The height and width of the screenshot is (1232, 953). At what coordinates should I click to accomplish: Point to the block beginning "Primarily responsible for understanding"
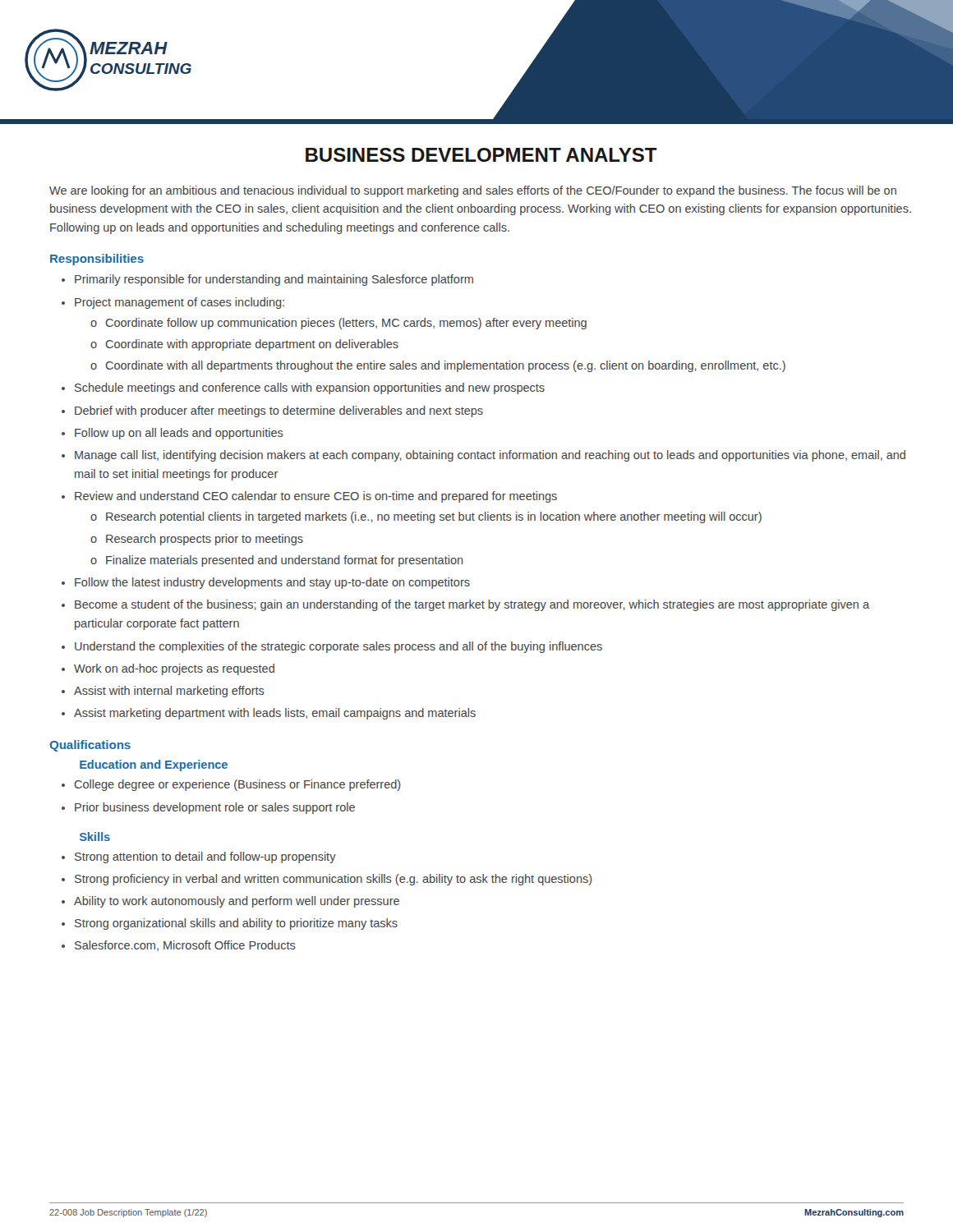[481, 323]
